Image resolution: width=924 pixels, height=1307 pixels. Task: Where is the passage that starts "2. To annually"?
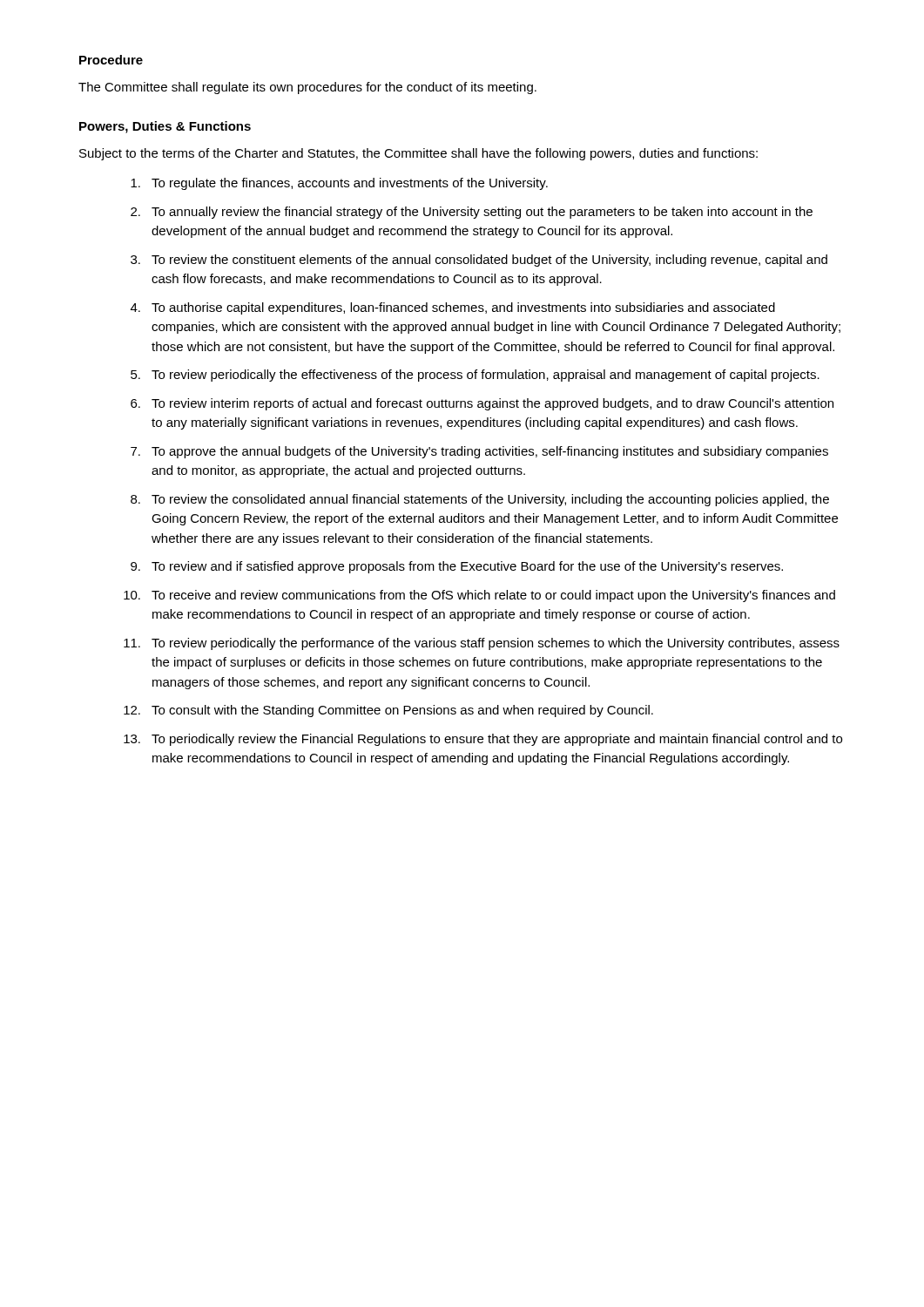pos(475,221)
